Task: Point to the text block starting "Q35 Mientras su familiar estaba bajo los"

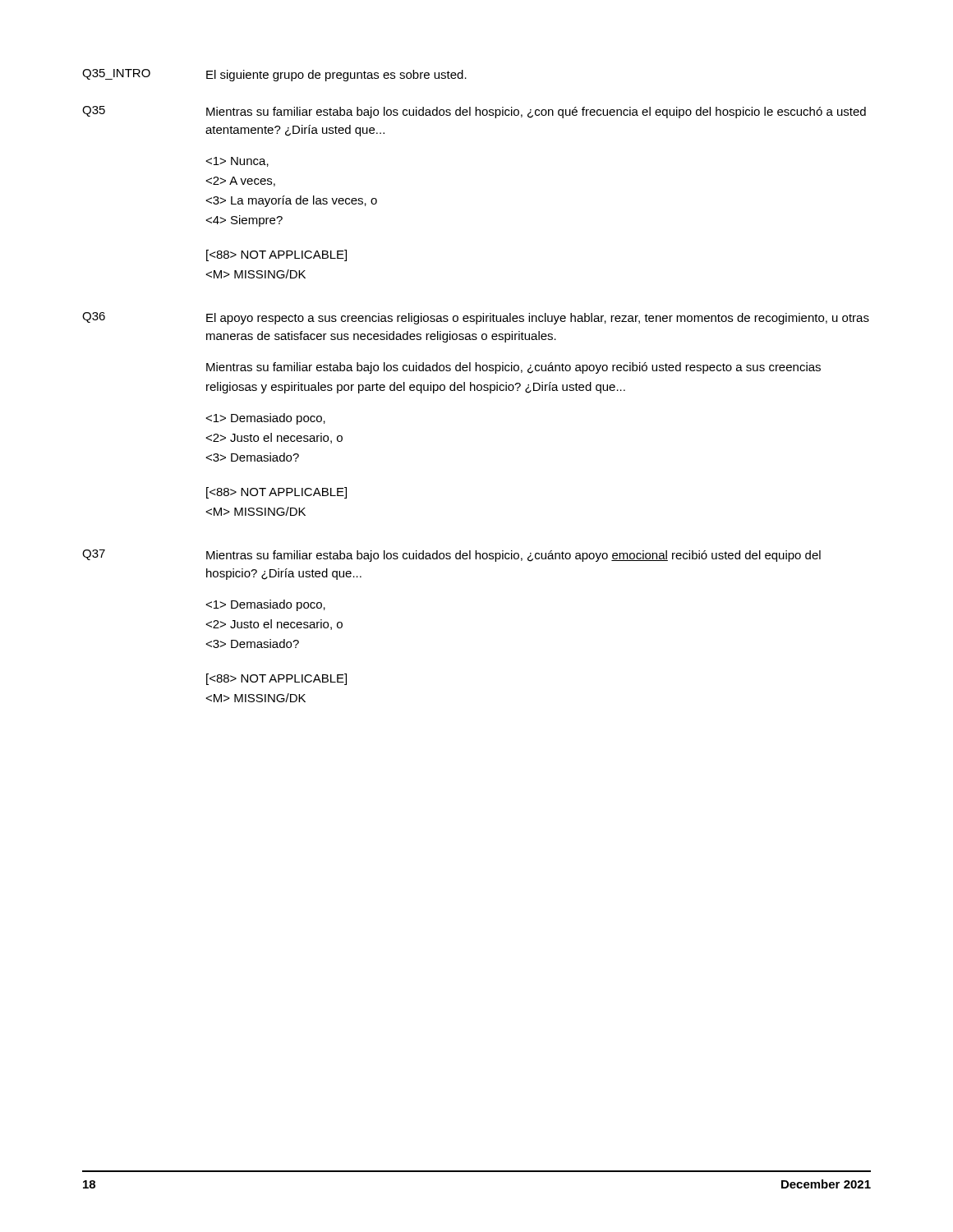Action: (x=476, y=121)
